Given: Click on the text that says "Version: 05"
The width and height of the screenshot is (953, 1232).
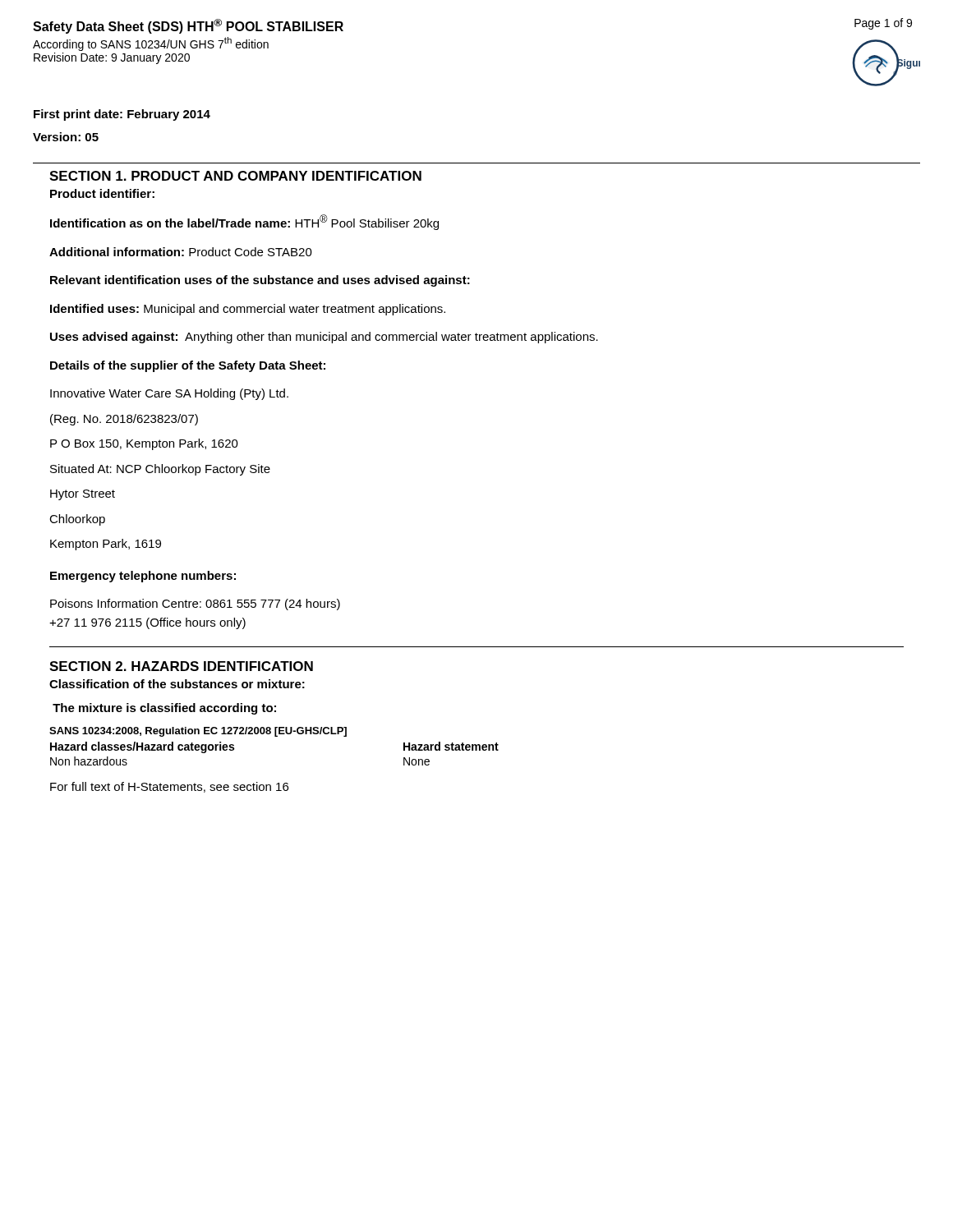Looking at the screenshot, I should [x=66, y=137].
